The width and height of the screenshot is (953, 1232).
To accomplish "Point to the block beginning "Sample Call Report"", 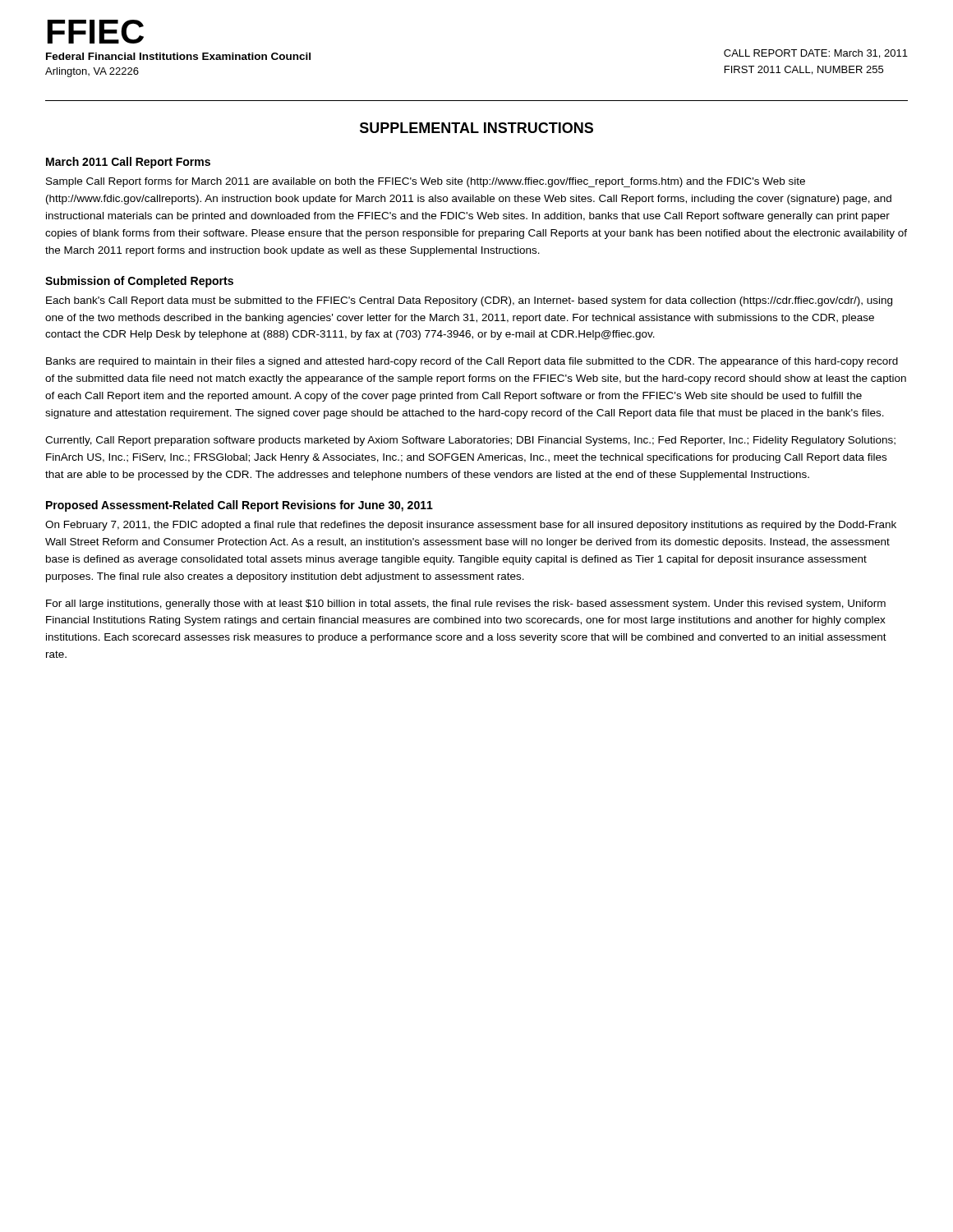I will (476, 215).
